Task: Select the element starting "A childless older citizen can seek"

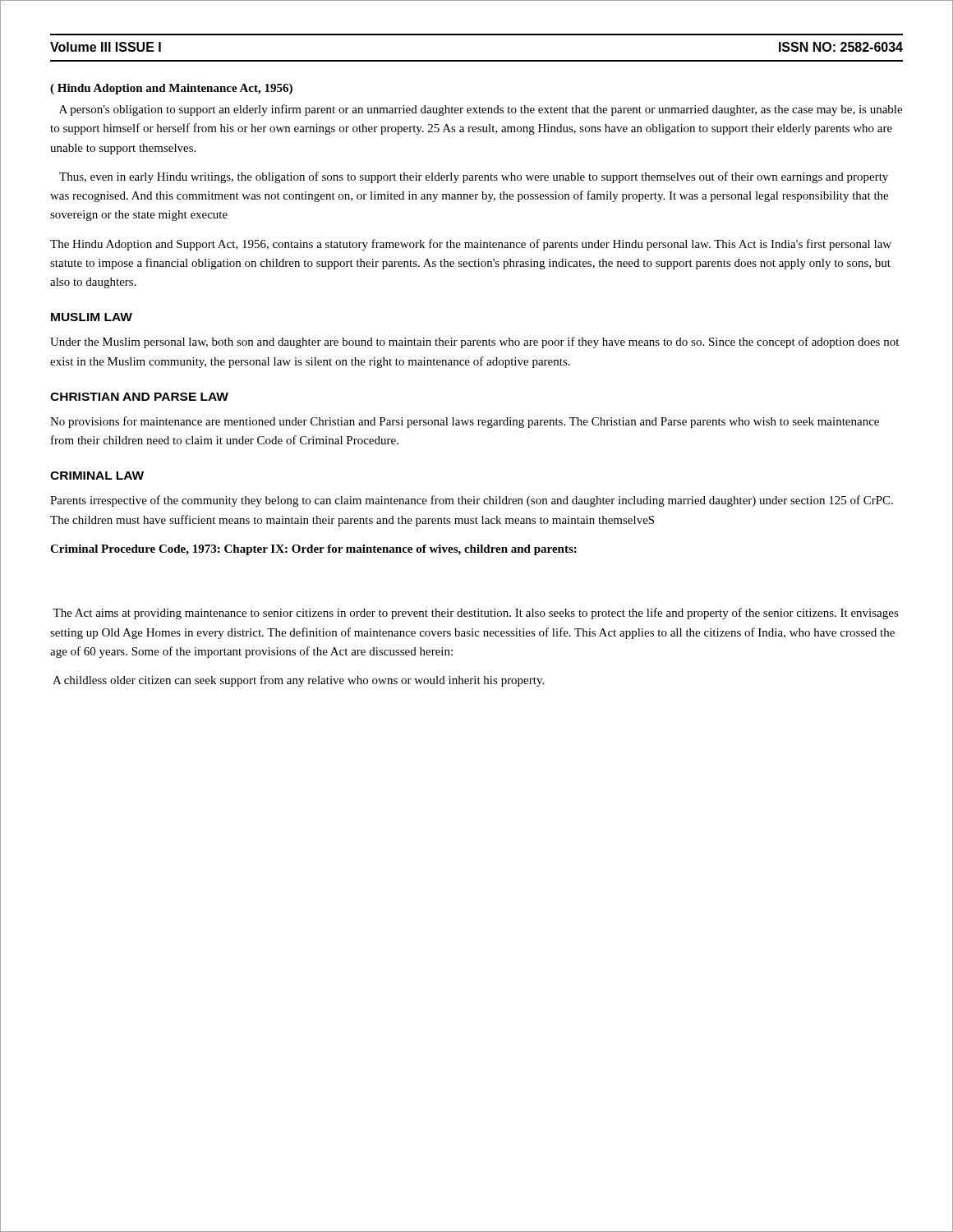Action: [476, 681]
